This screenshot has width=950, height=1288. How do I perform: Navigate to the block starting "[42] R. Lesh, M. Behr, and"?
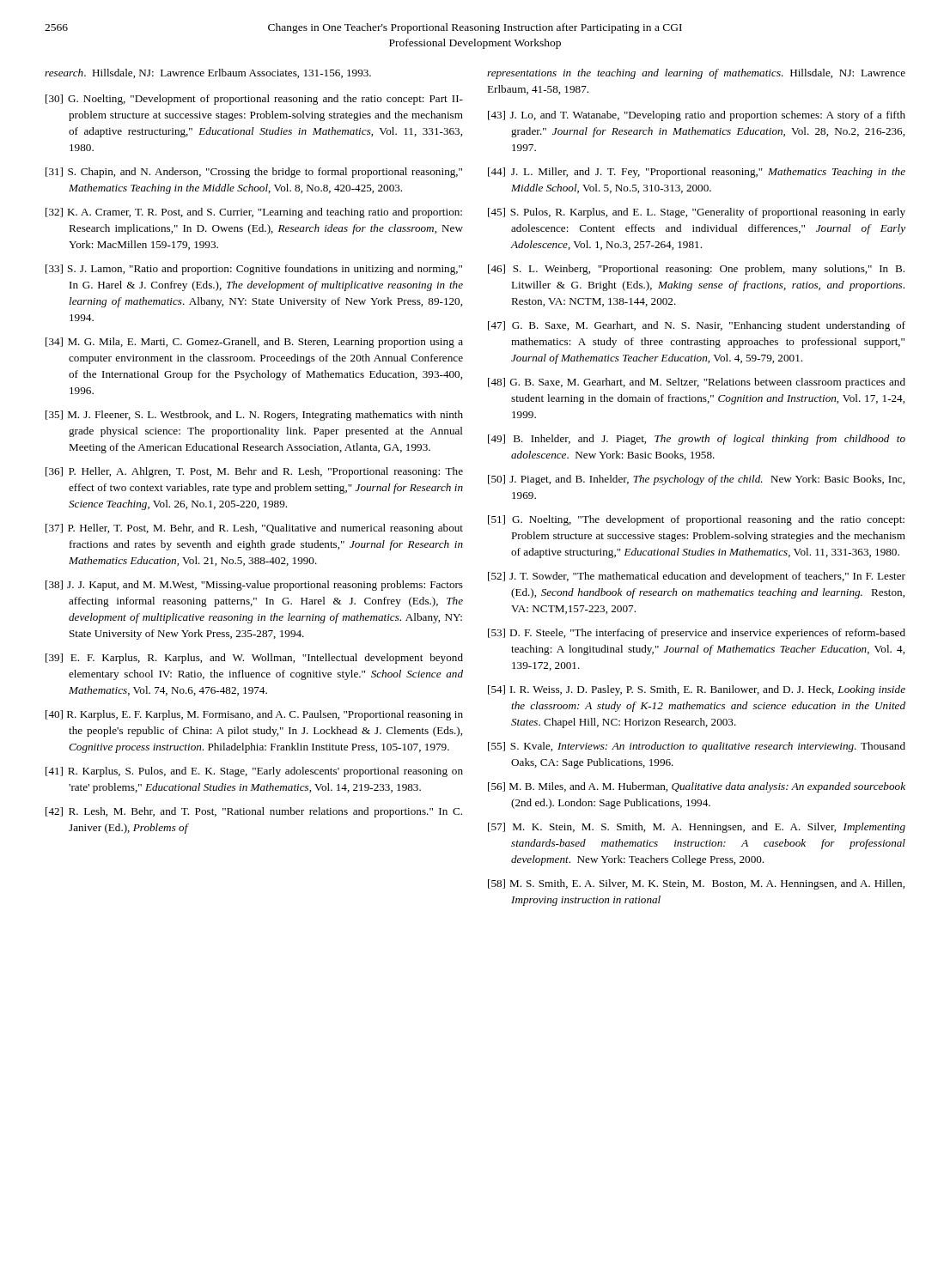point(254,819)
